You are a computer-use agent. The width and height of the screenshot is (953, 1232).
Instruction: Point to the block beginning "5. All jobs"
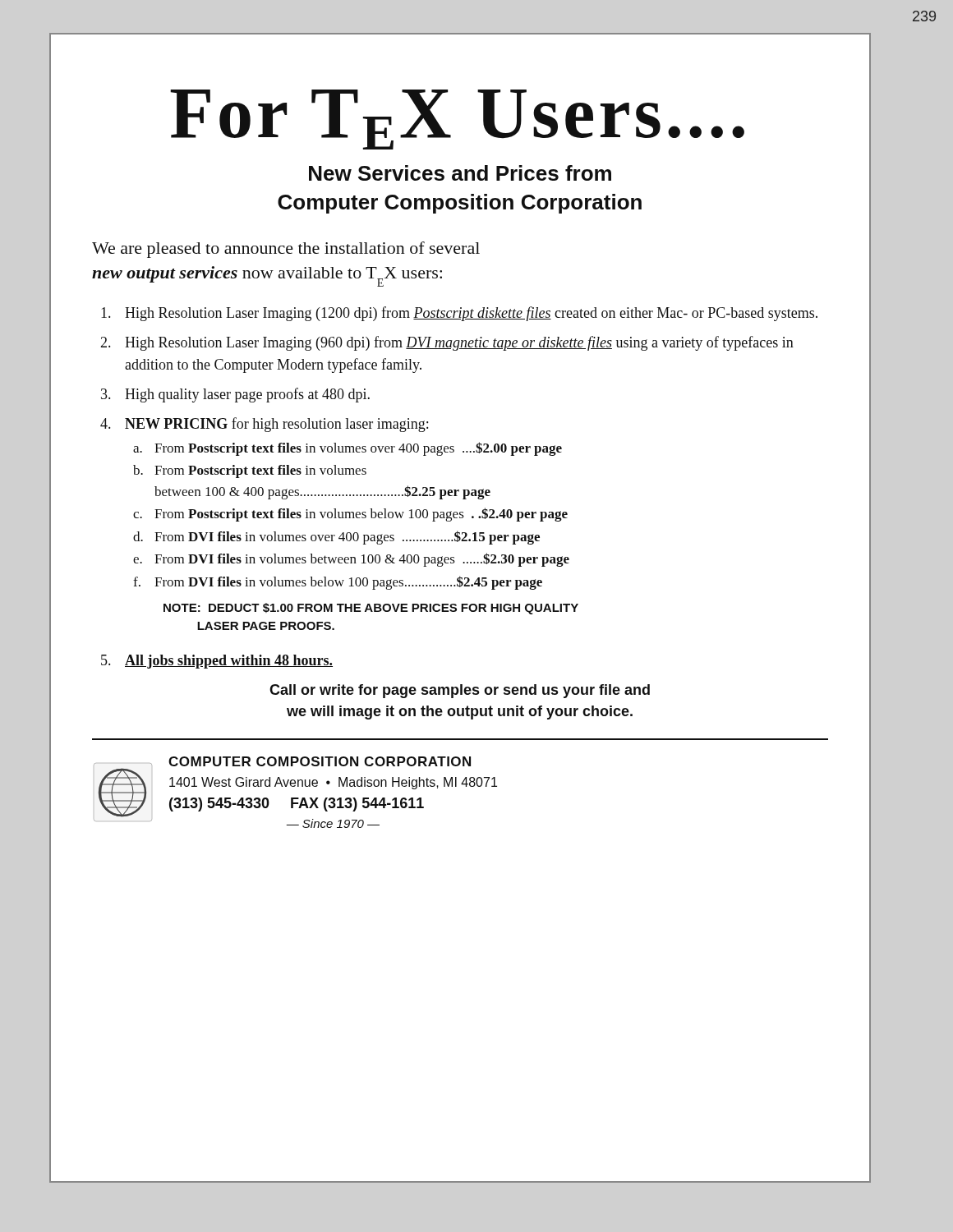[217, 662]
